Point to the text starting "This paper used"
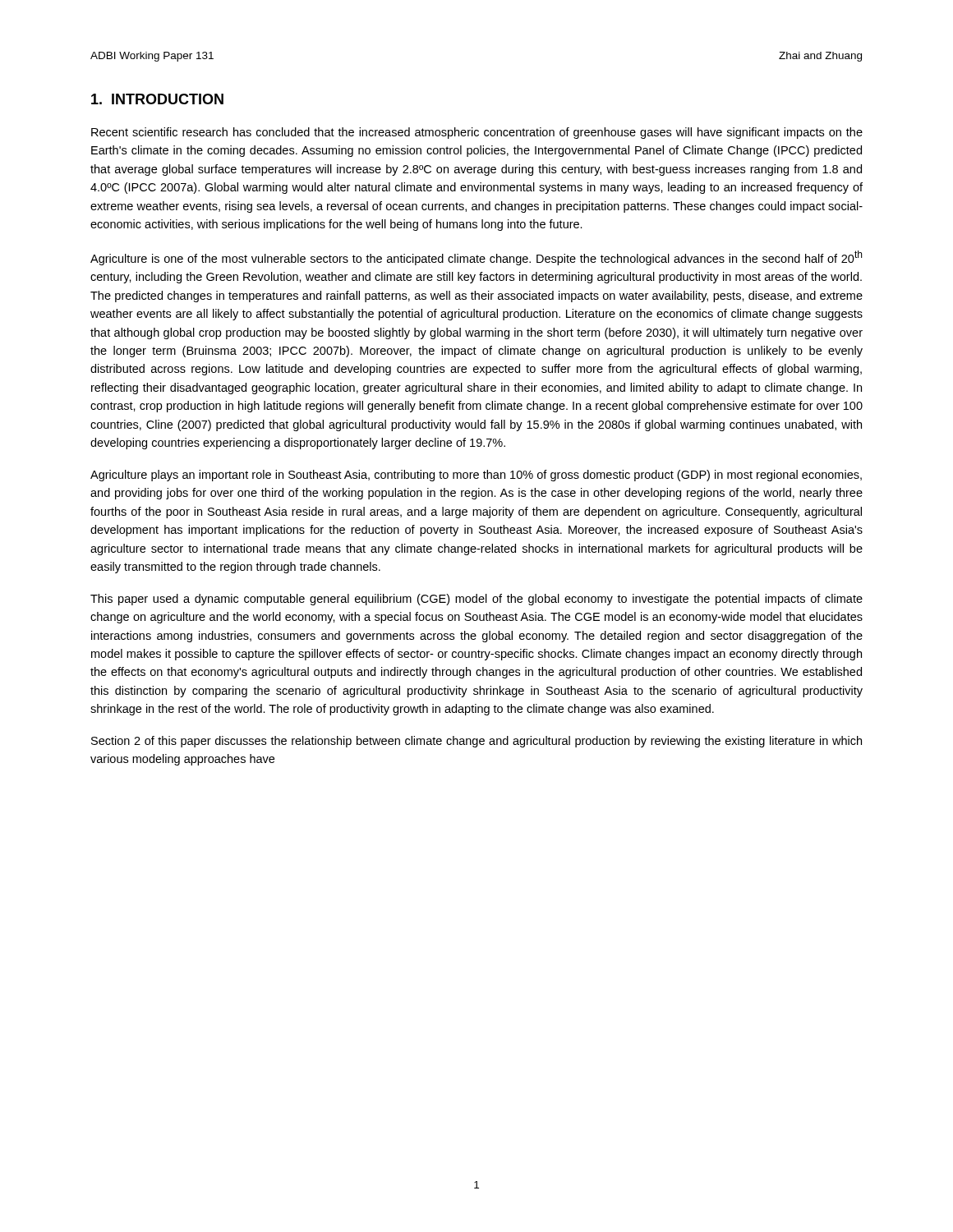 [476, 654]
